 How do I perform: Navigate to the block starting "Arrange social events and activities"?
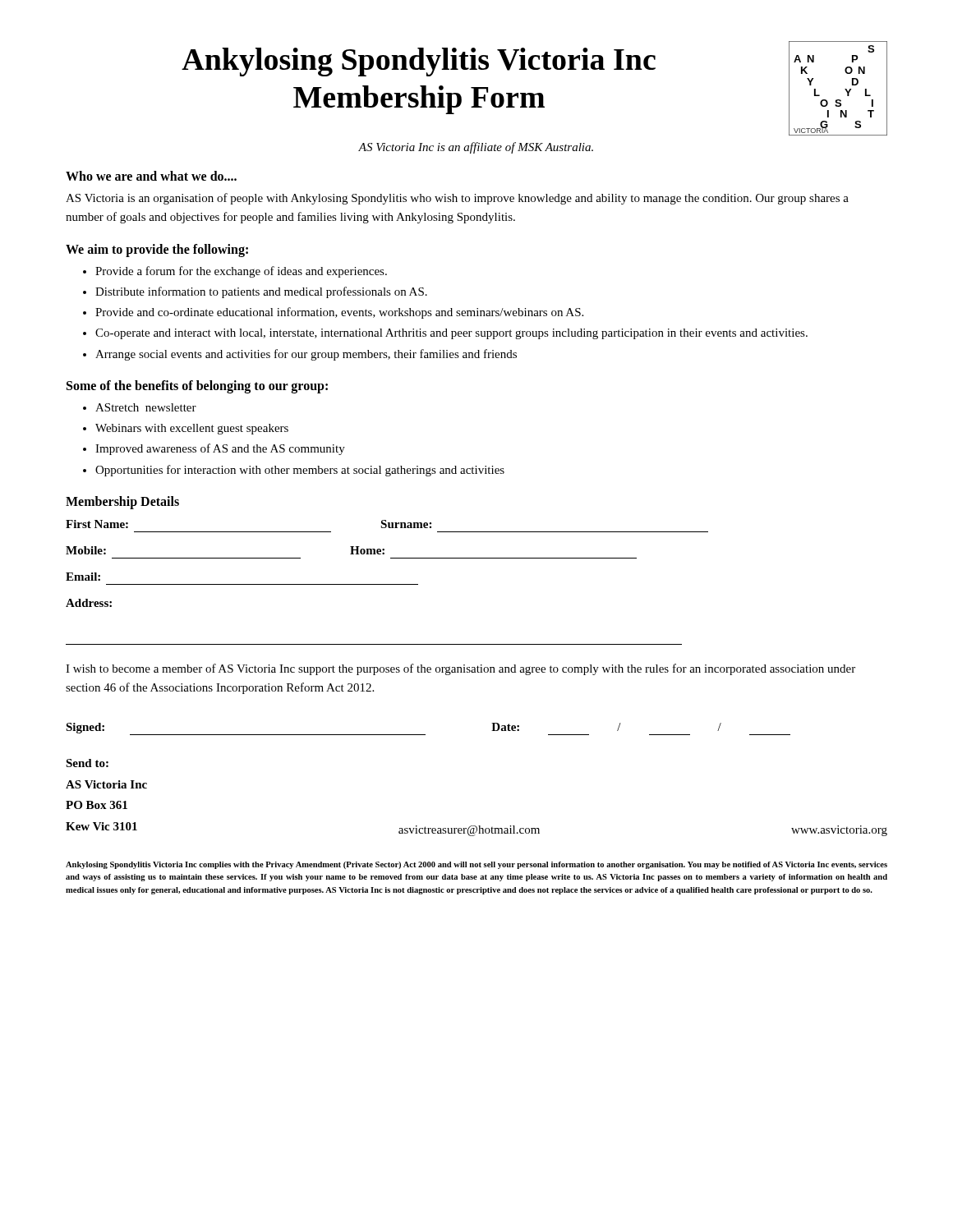point(476,354)
